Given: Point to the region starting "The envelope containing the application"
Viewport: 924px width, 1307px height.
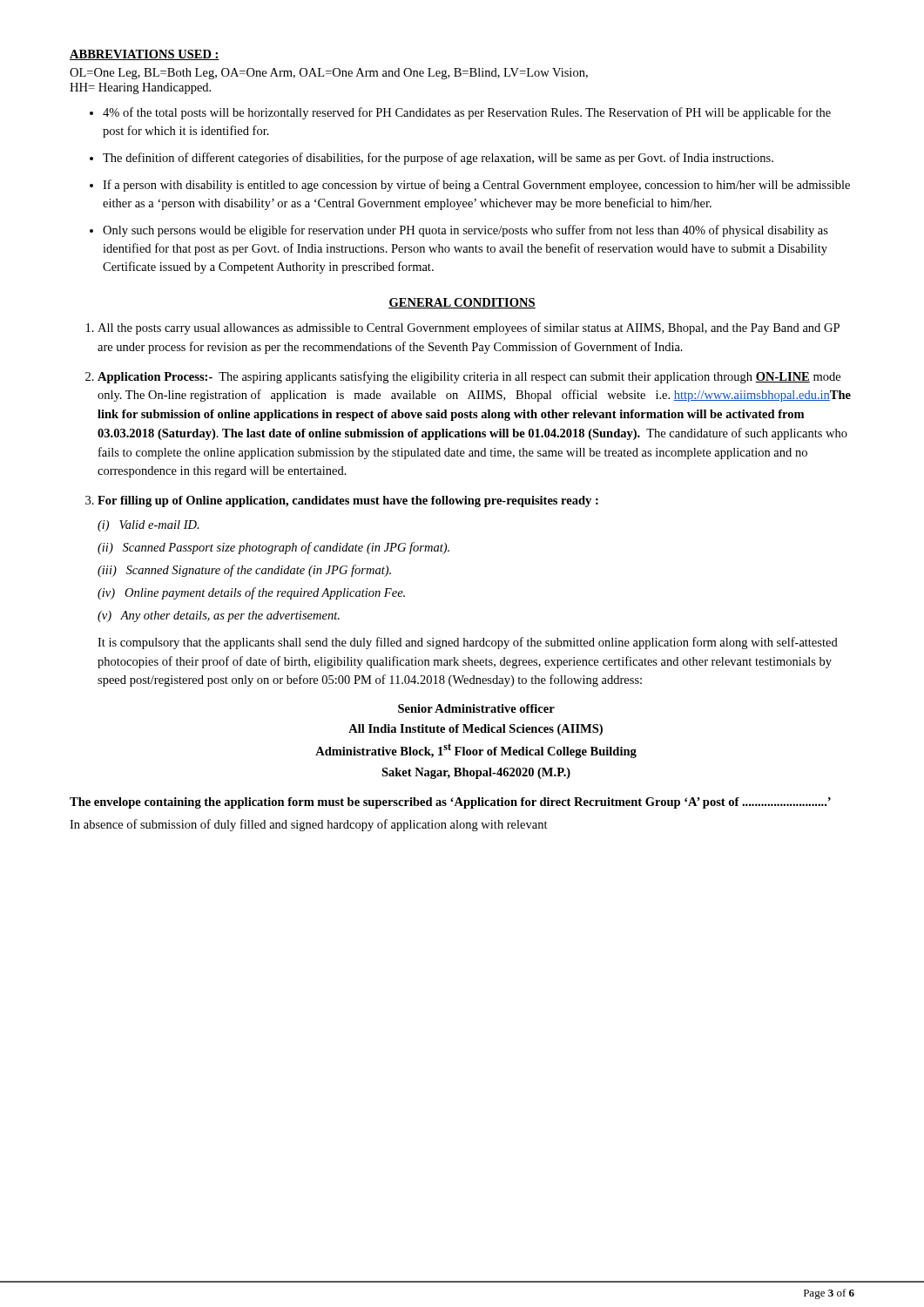Looking at the screenshot, I should [451, 801].
